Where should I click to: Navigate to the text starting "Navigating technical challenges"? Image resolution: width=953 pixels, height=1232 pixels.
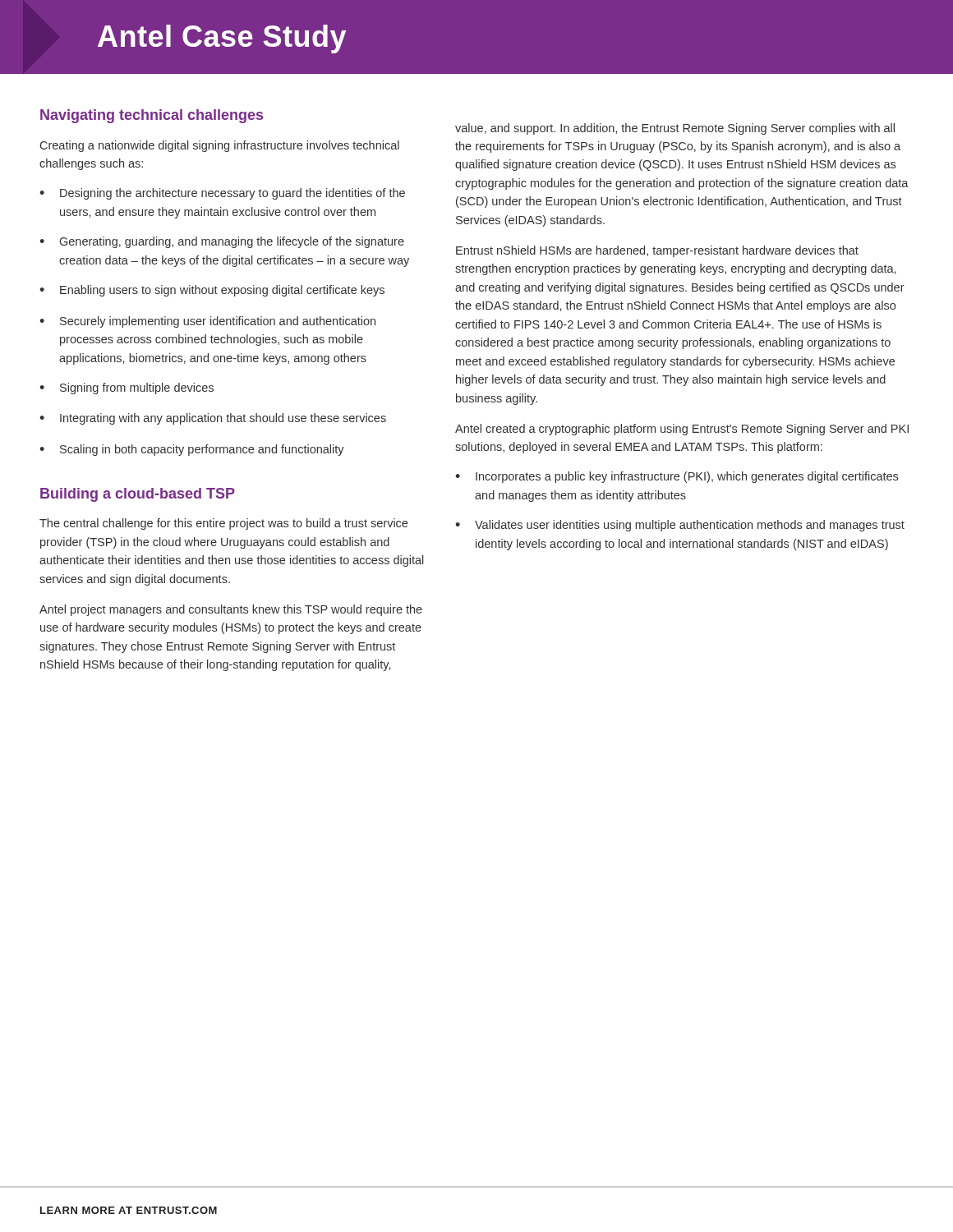tap(233, 115)
